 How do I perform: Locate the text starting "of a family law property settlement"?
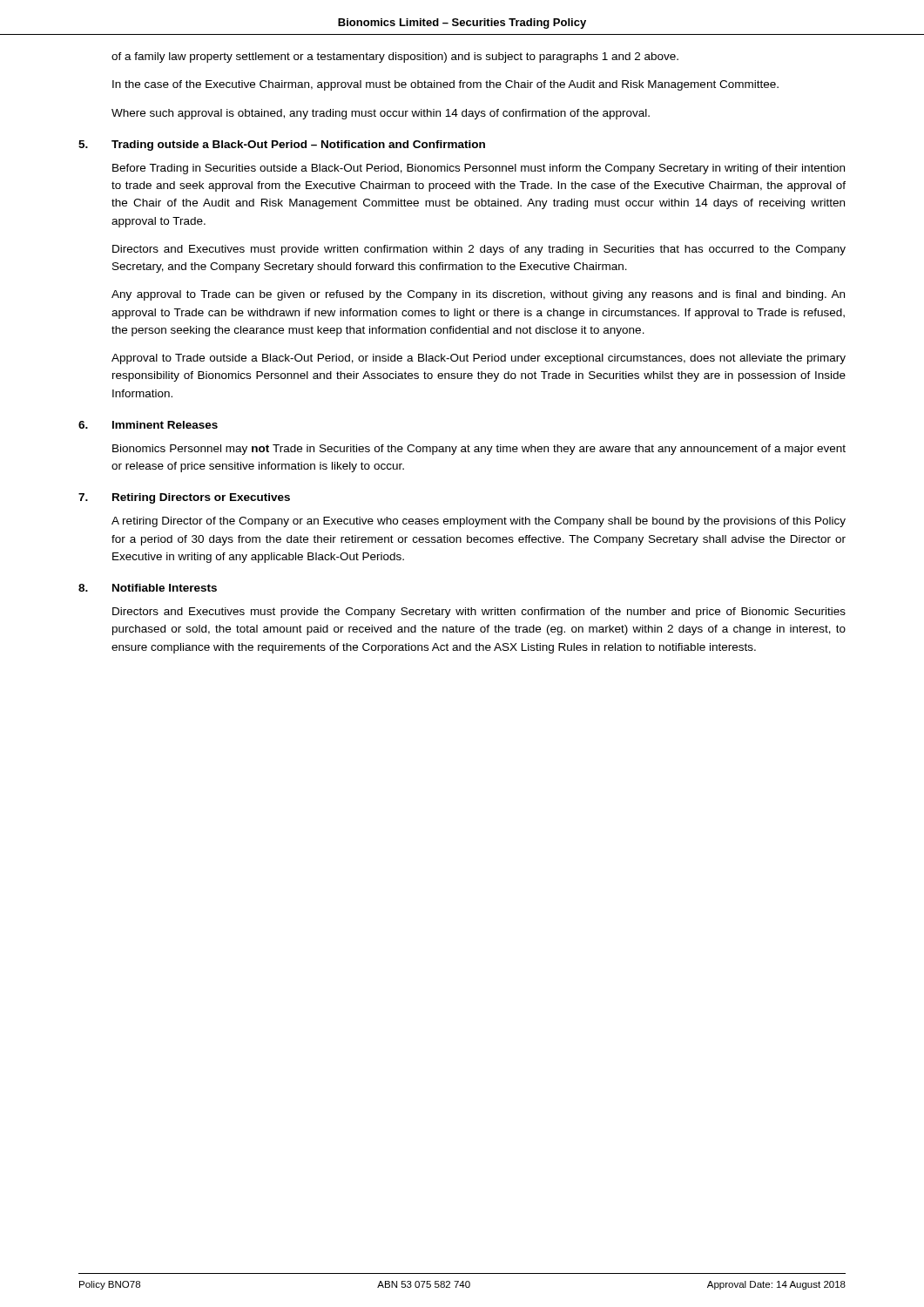tap(395, 56)
